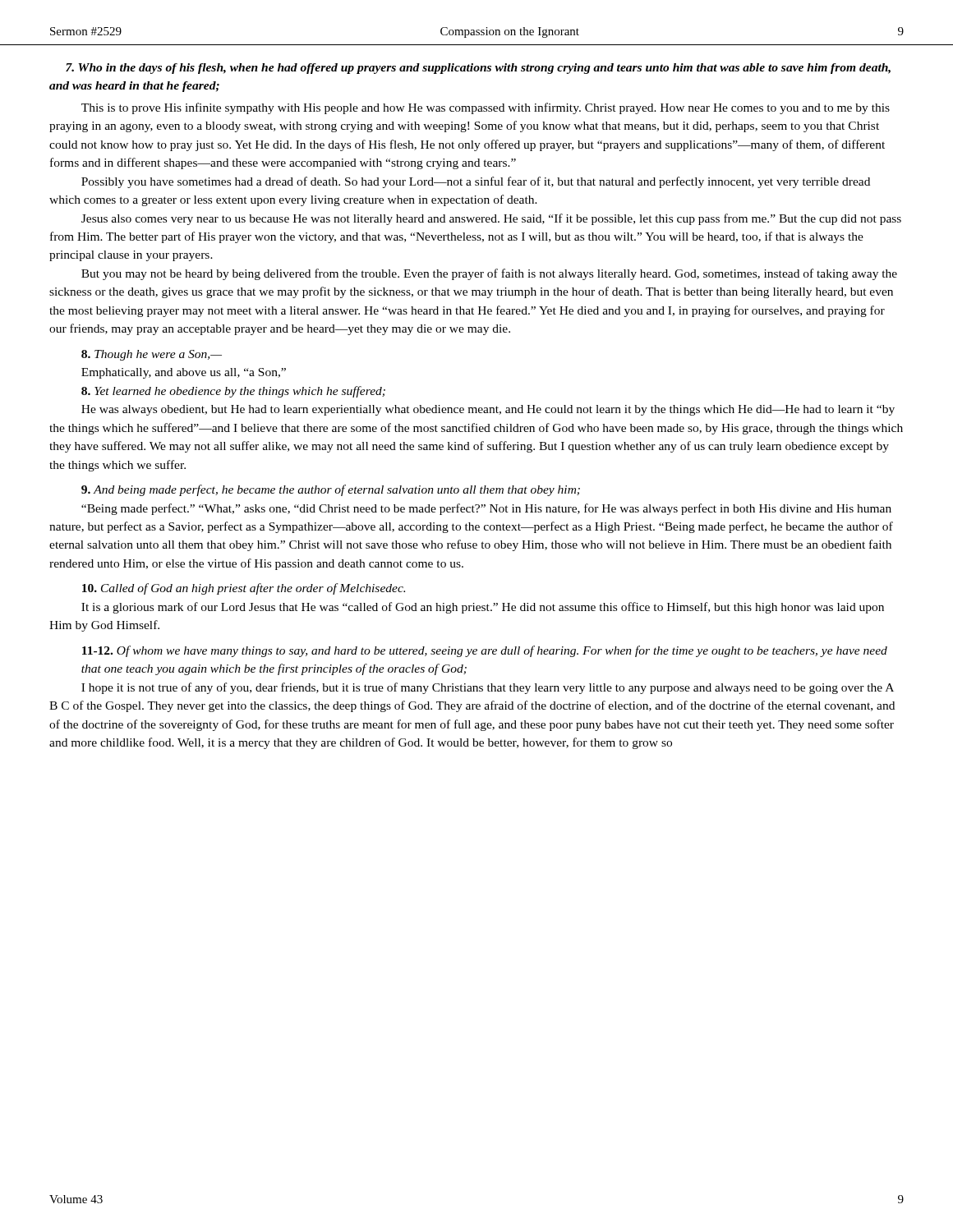Find the block on this page that starts "This is to"
This screenshot has height=1232, width=953.
[470, 135]
